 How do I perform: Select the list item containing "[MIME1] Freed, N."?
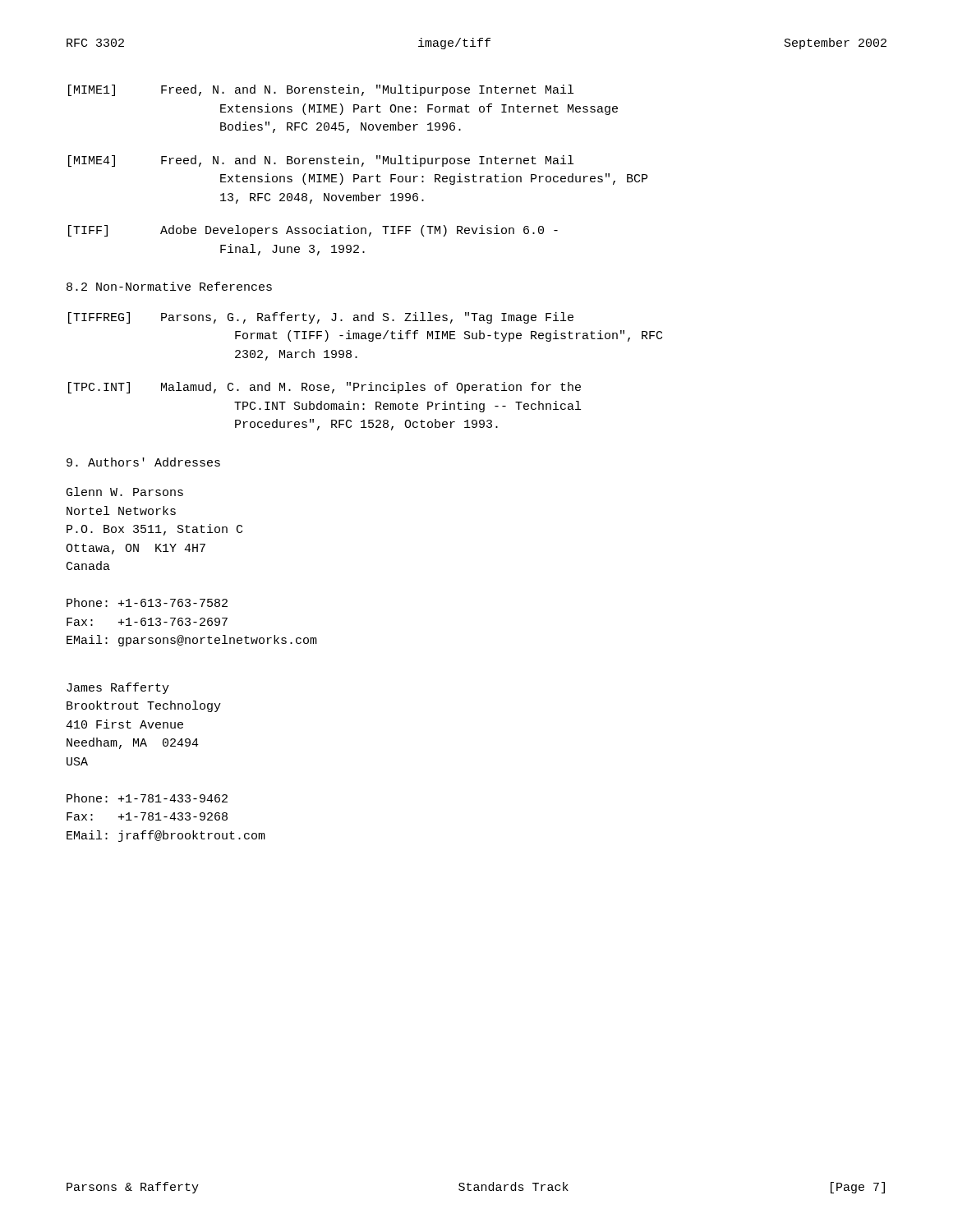[x=476, y=110]
